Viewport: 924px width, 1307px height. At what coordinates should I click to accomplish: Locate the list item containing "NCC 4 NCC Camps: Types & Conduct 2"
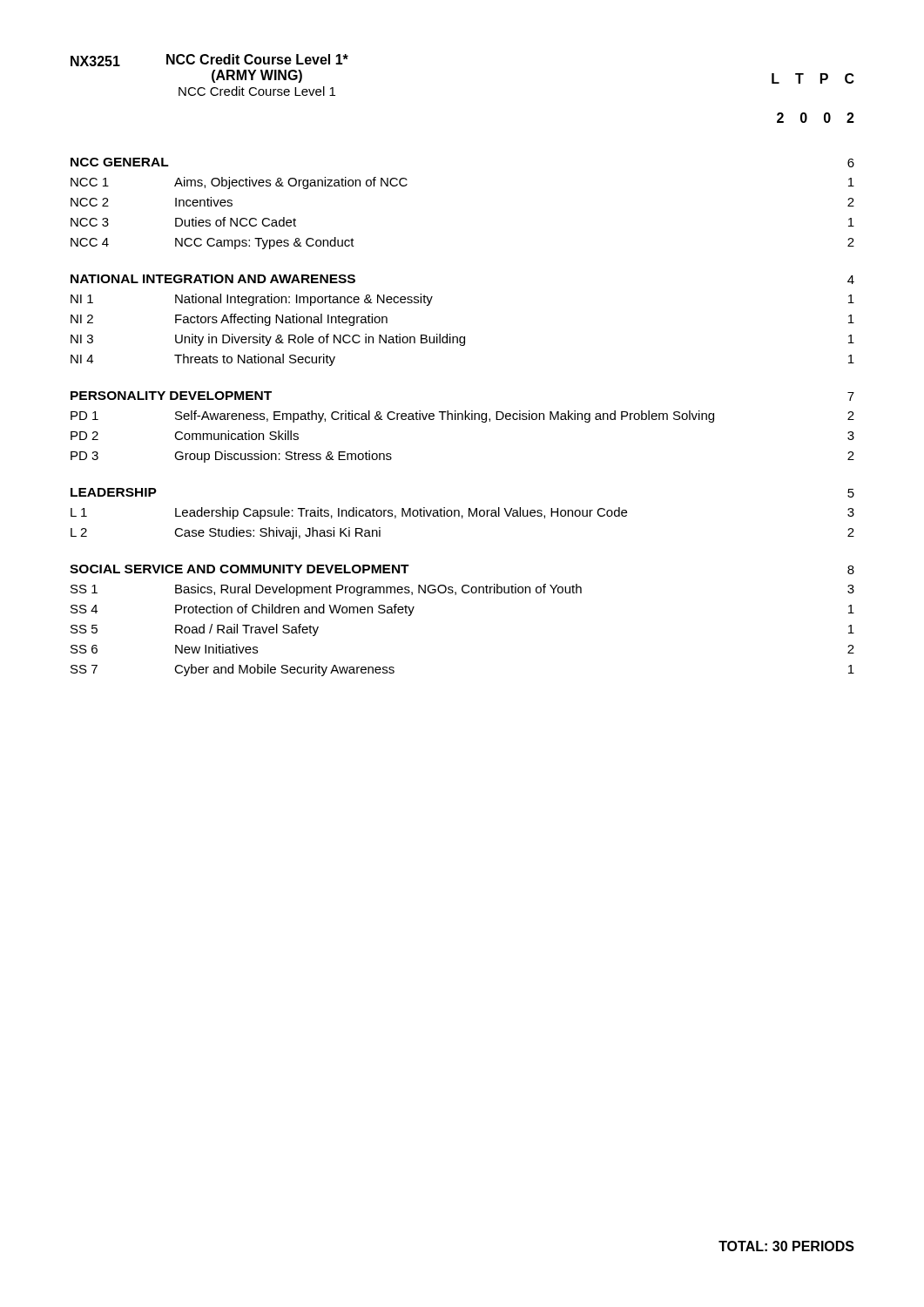point(91,244)
